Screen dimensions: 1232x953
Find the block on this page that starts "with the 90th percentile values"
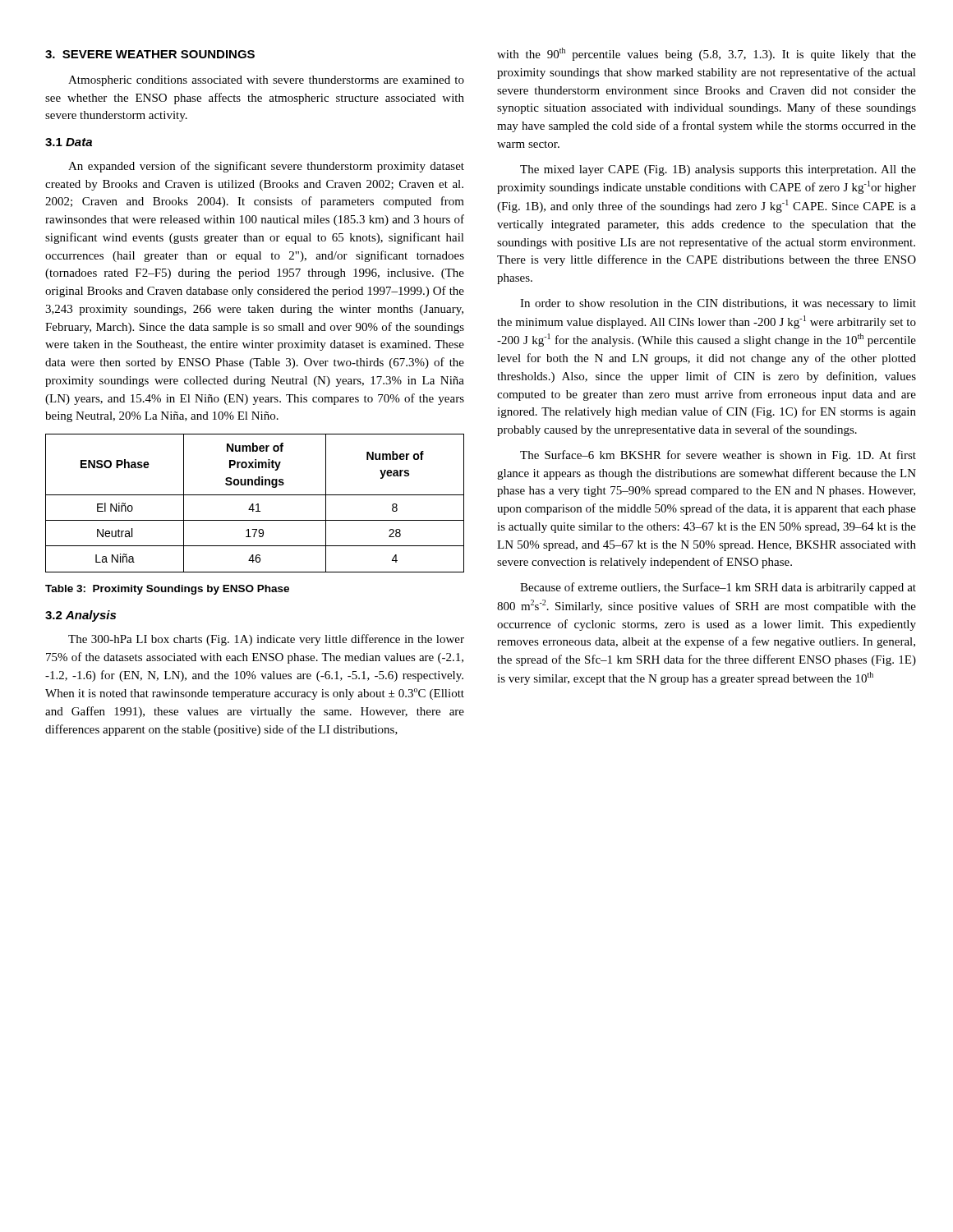pos(707,98)
